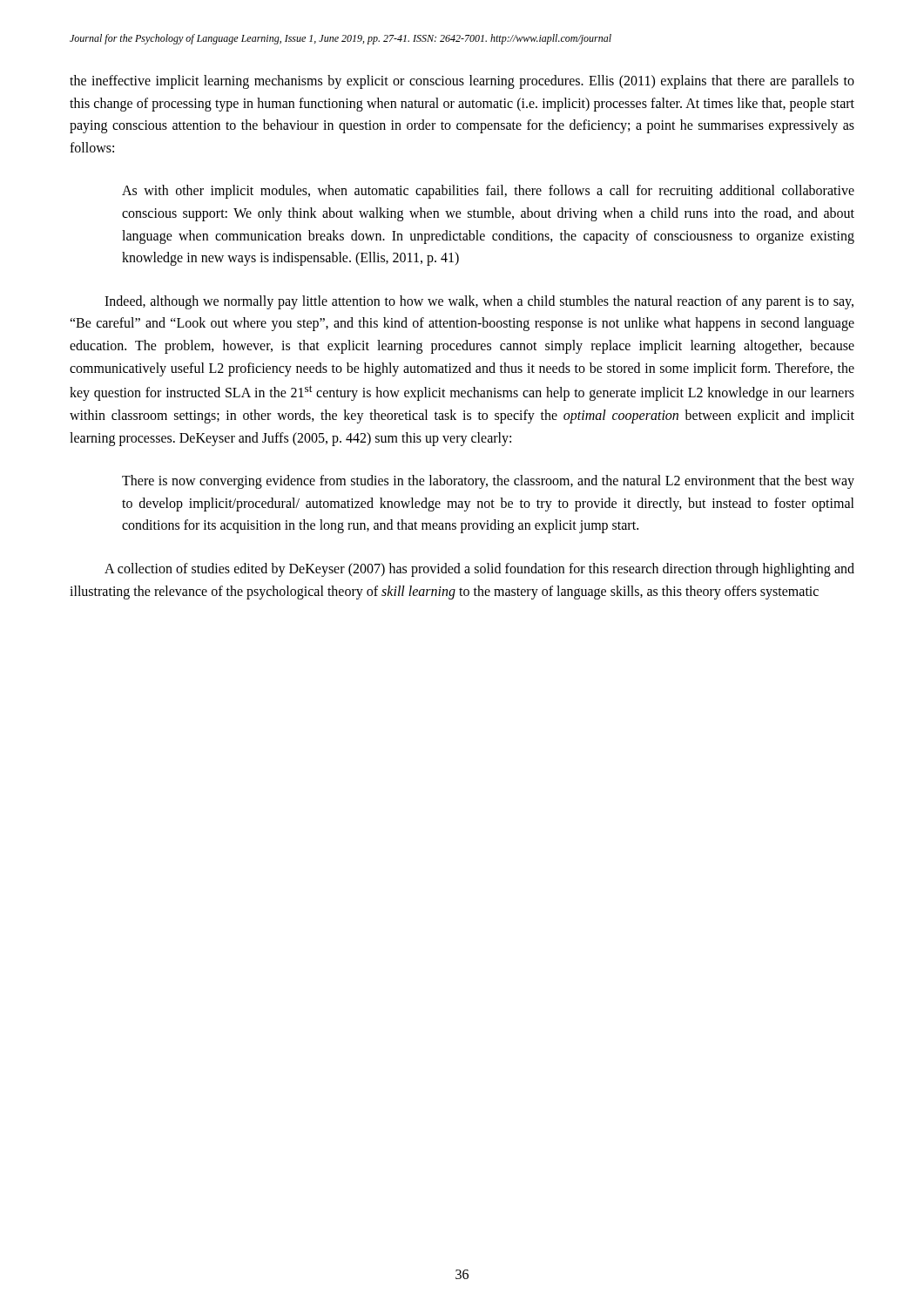Click the passage that begins "There is now converging"
The width and height of the screenshot is (924, 1307).
point(488,503)
